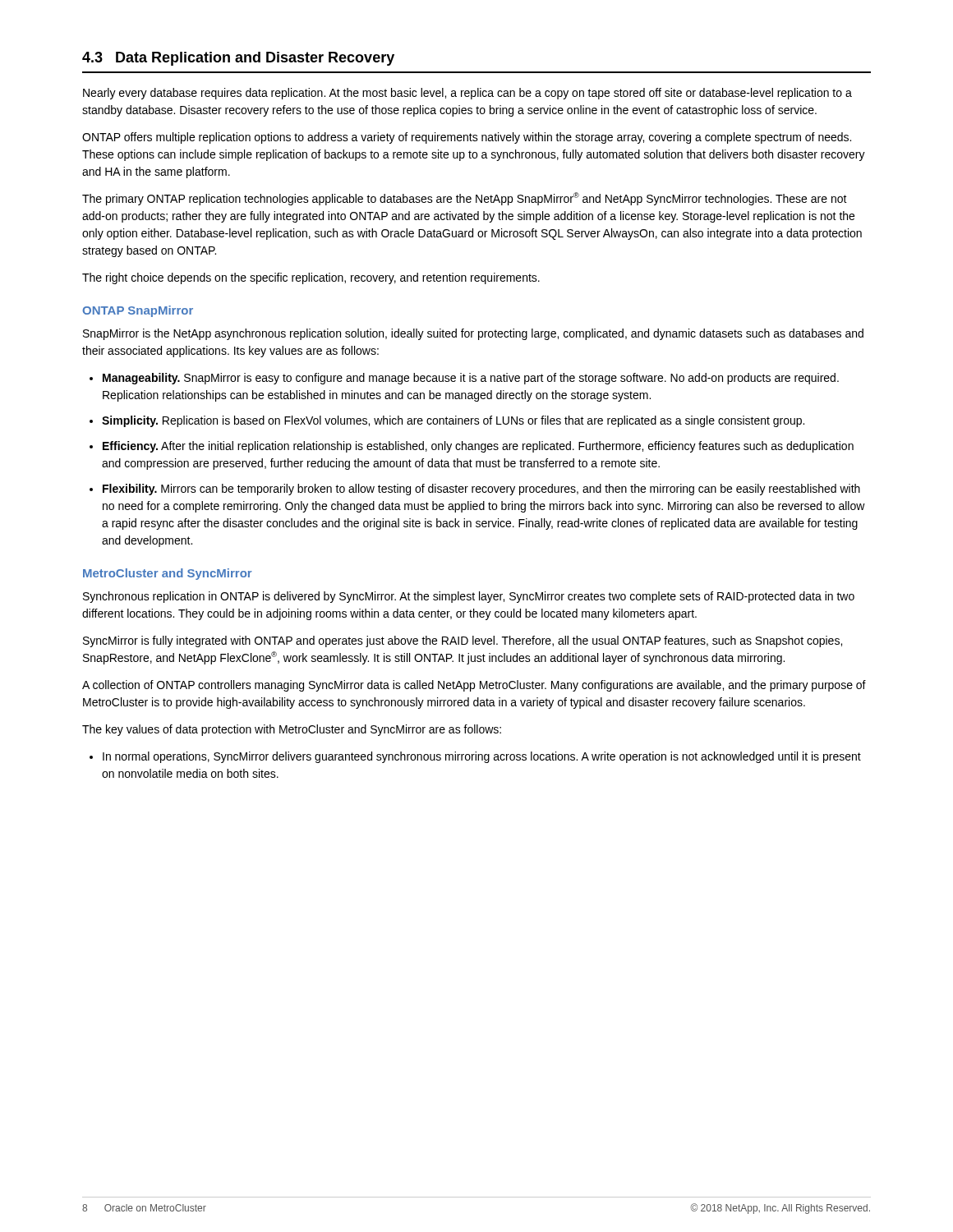953x1232 pixels.
Task: Navigate to the text starting "SyncMirror is fully"
Action: (476, 650)
